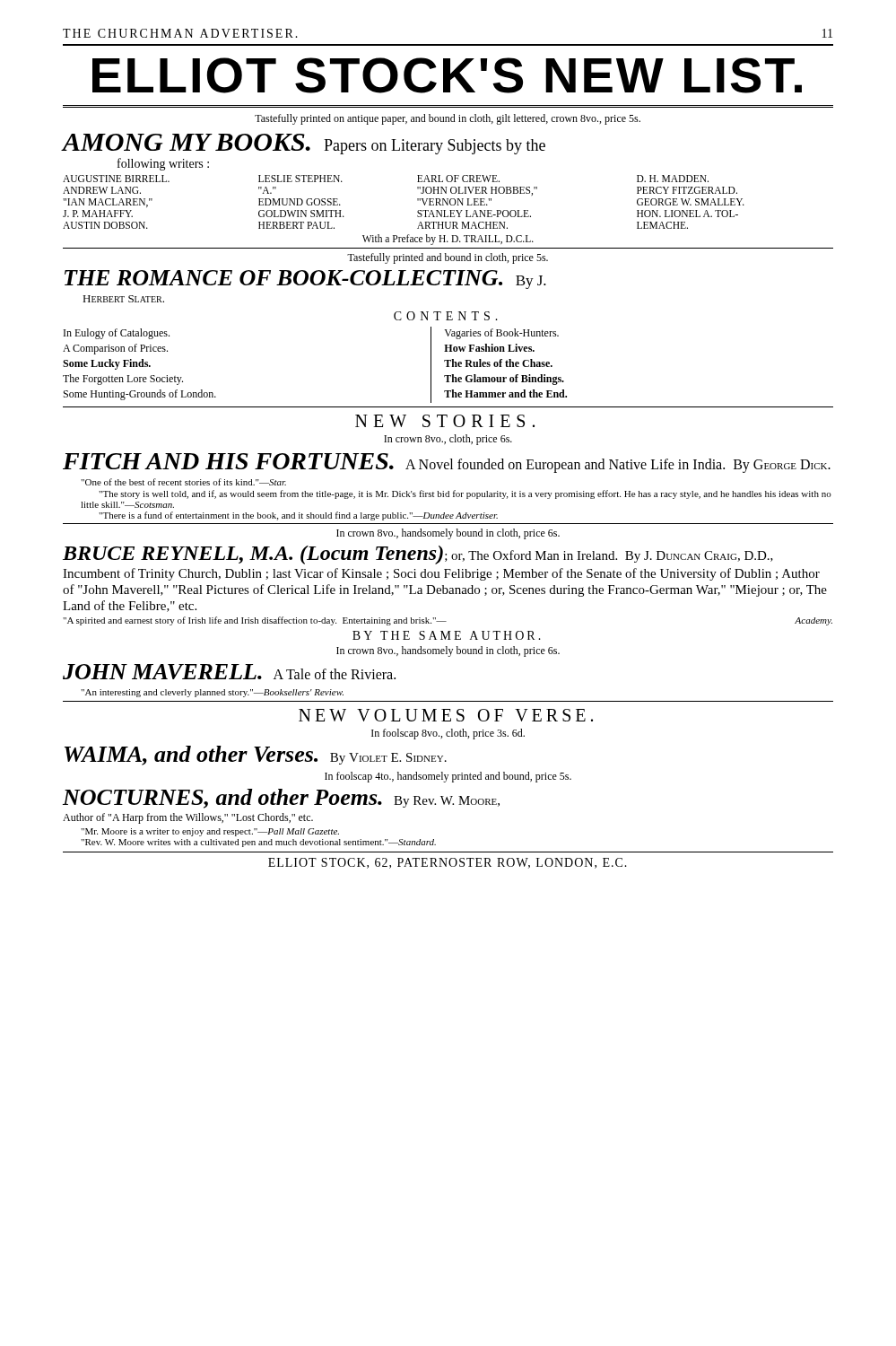Find the passage starting ""Mr. Moore is a"
The image size is (896, 1346).
210,831
